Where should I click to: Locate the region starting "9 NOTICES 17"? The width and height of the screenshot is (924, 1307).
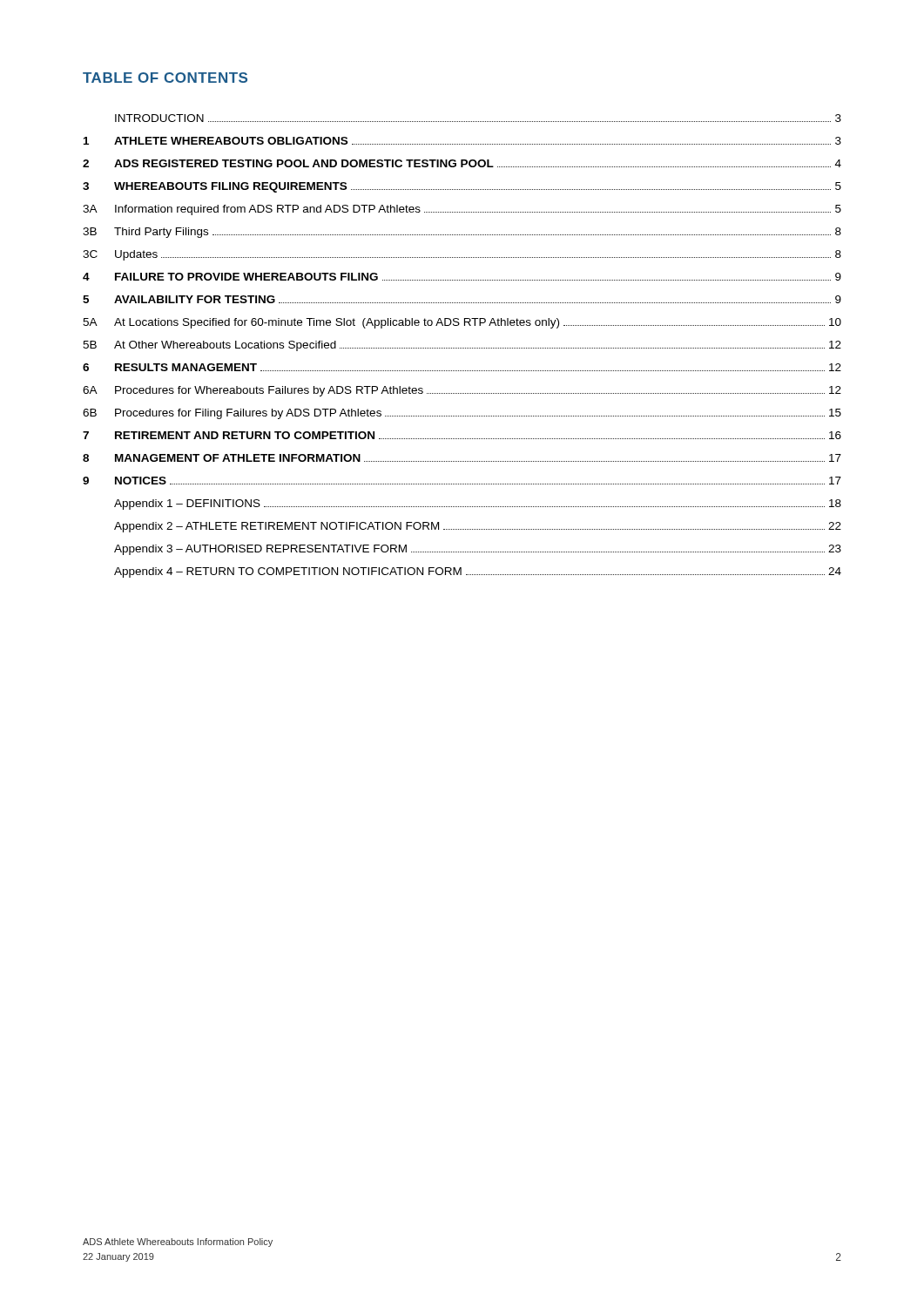[462, 481]
